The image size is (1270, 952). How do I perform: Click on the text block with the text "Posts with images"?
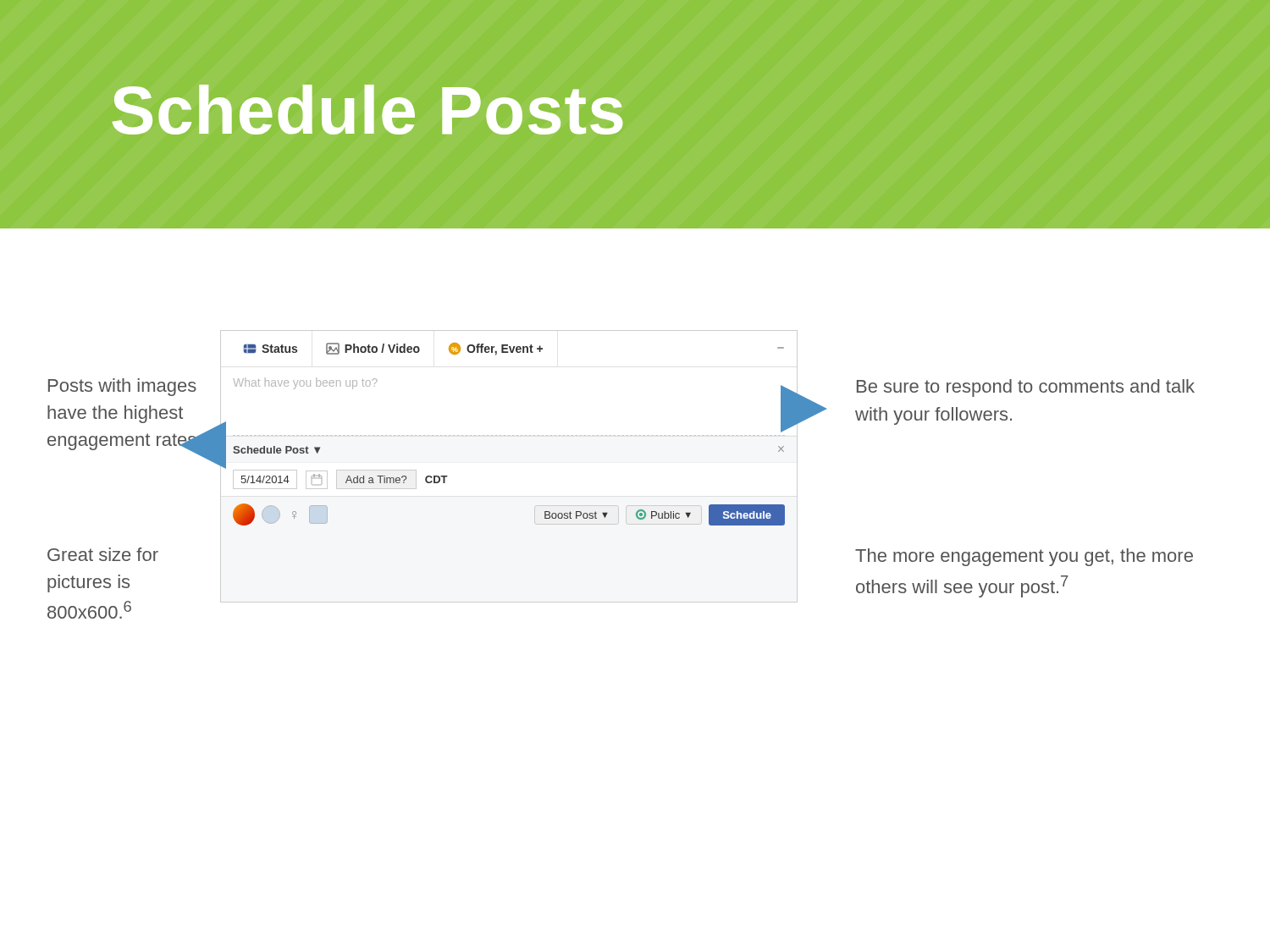point(124,412)
